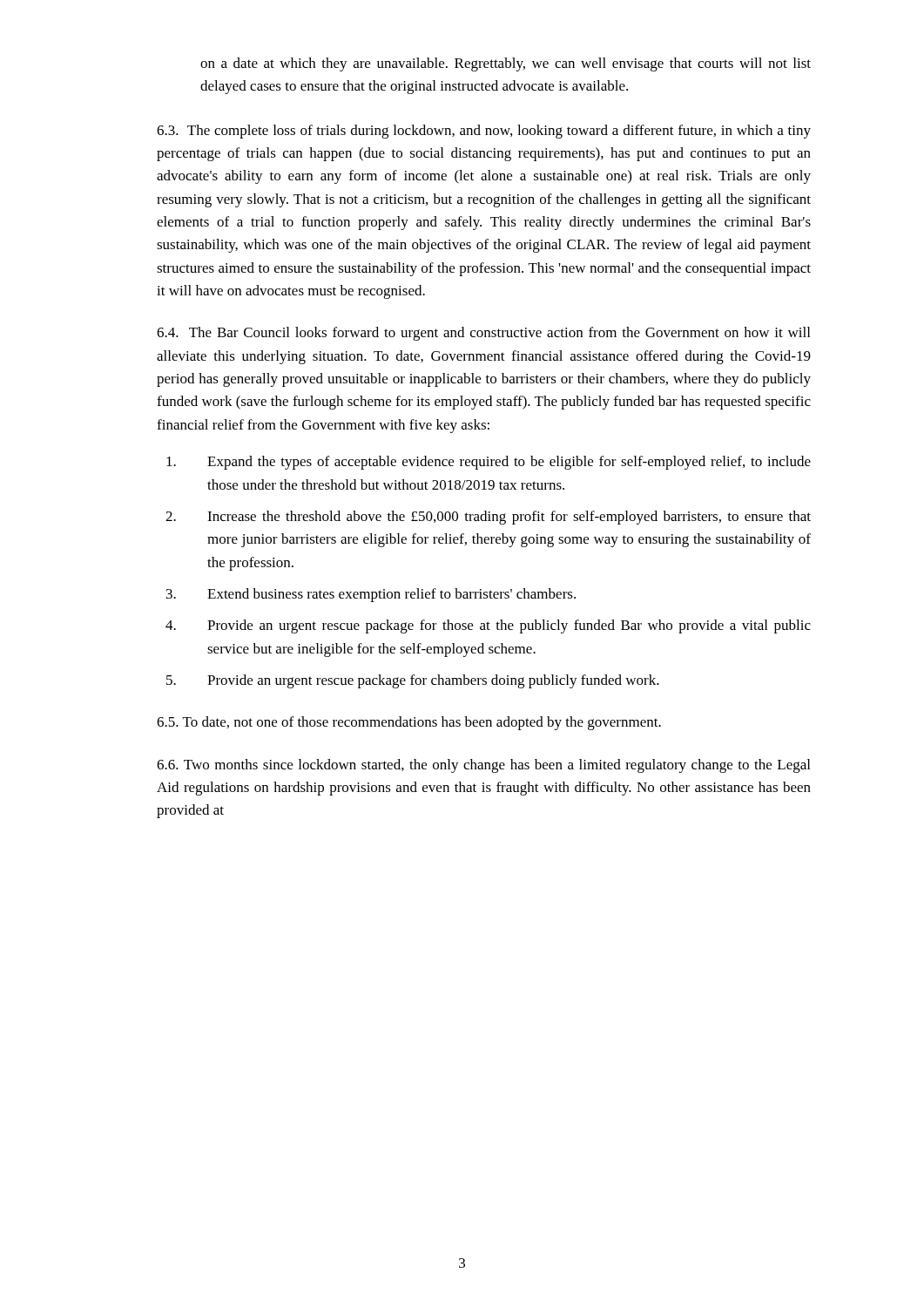Image resolution: width=924 pixels, height=1307 pixels.
Task: Find the list item that says "2. Increase the threshold"
Action: (488, 540)
